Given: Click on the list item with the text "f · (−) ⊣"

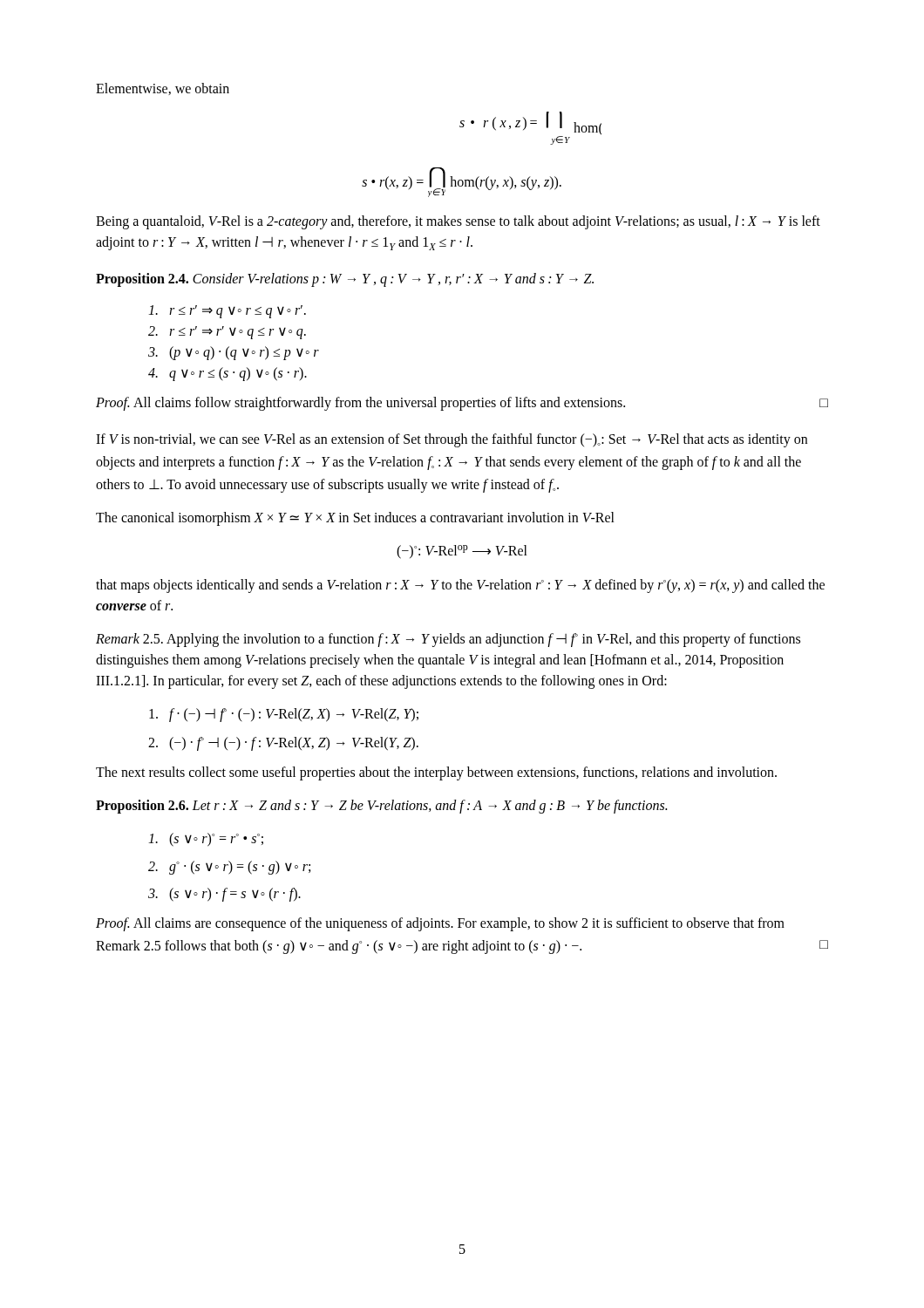Looking at the screenshot, I should pyautogui.click(x=284, y=713).
